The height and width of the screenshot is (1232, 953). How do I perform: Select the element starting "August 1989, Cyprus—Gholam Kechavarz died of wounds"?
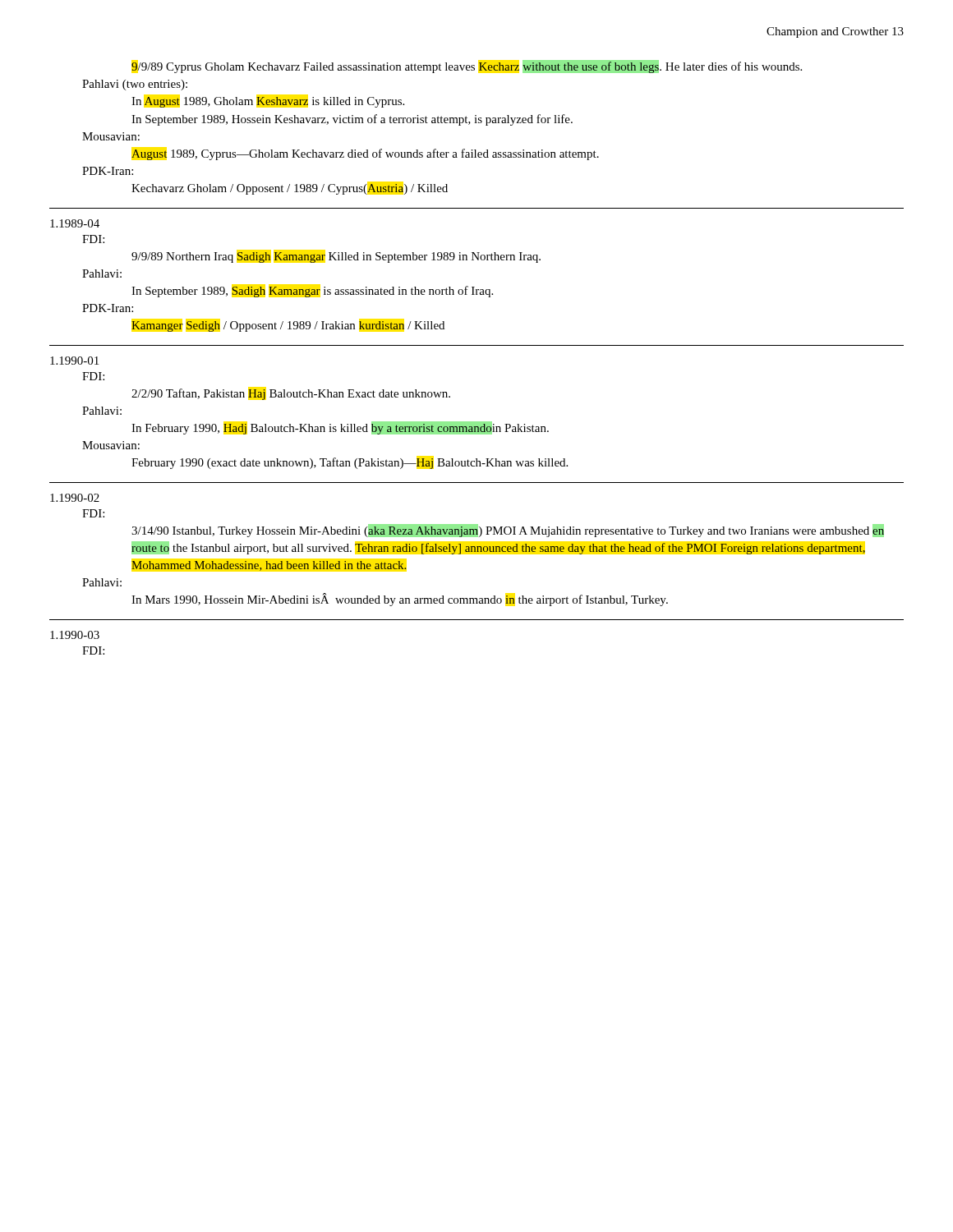pyautogui.click(x=365, y=154)
